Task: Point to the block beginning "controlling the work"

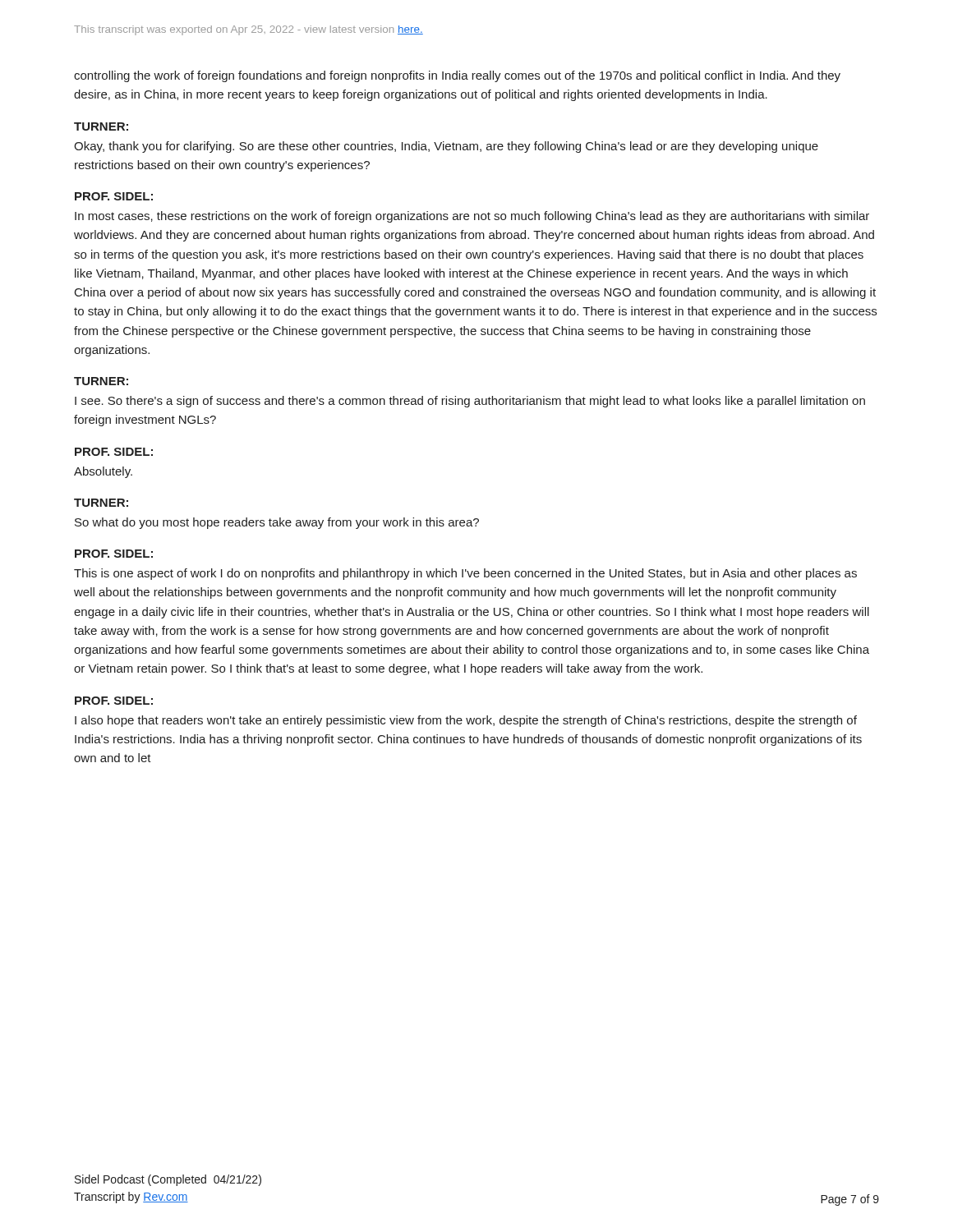Action: tap(457, 85)
